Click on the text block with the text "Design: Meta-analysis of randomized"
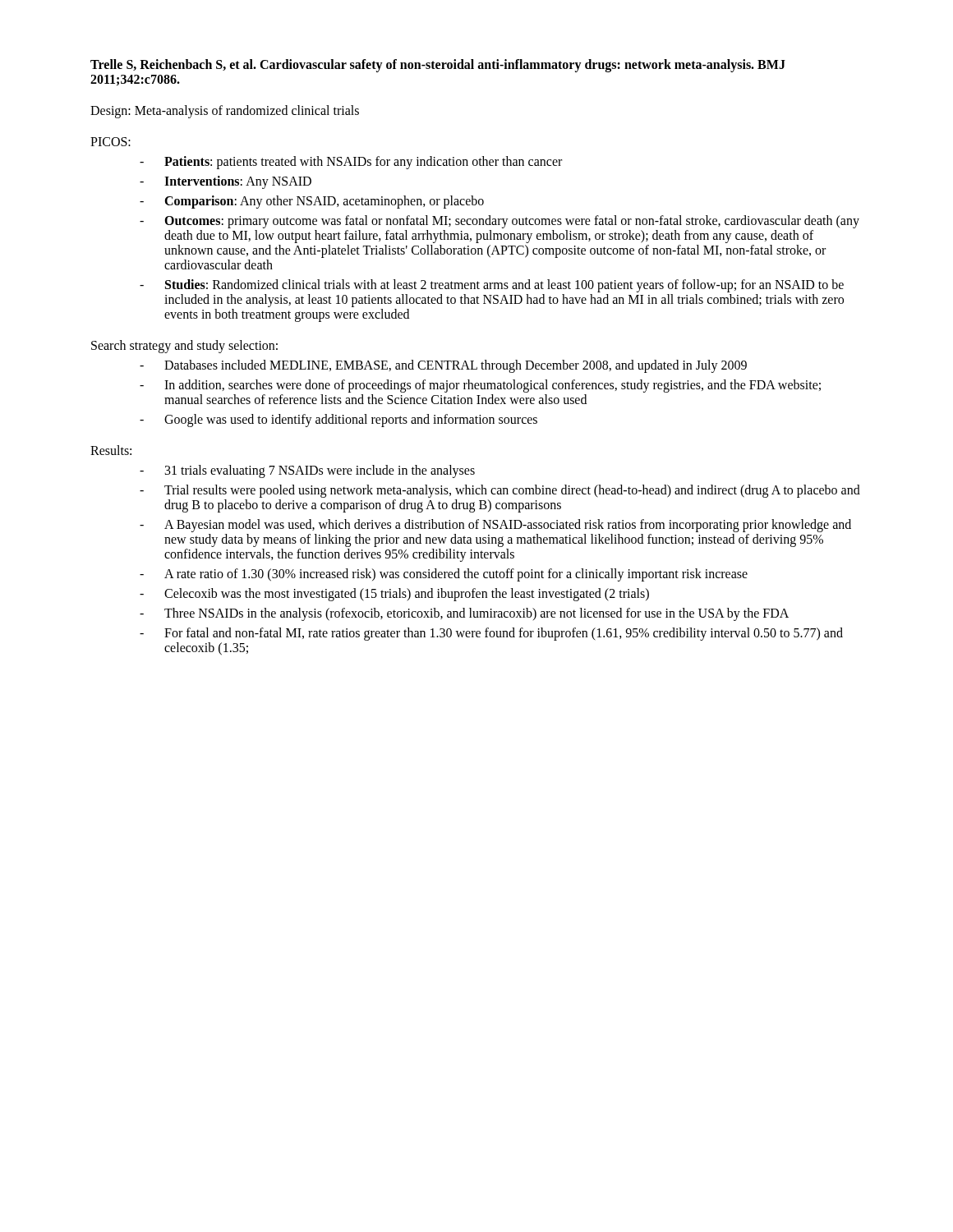 click(225, 110)
